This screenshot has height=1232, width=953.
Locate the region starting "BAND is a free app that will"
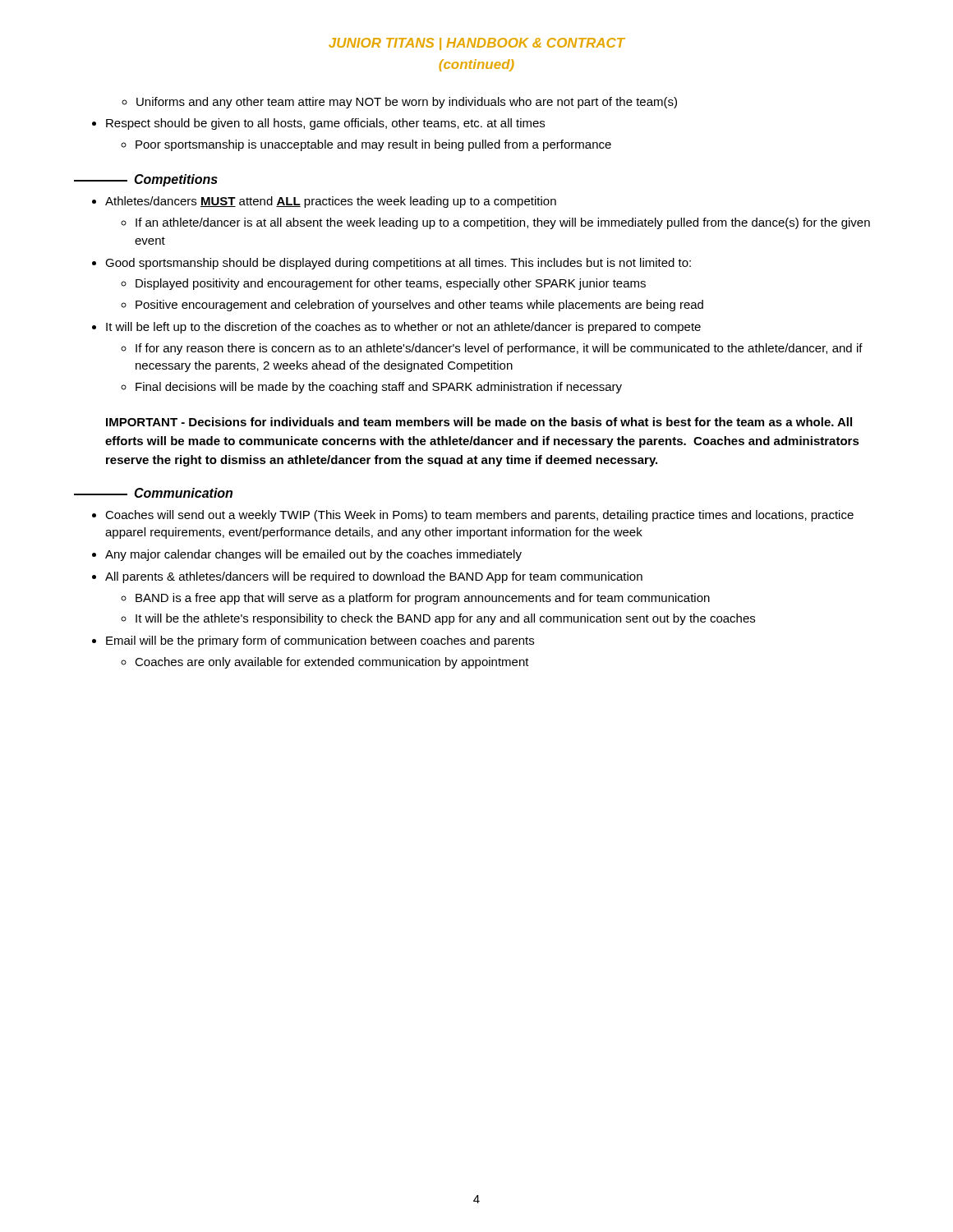[x=422, y=597]
